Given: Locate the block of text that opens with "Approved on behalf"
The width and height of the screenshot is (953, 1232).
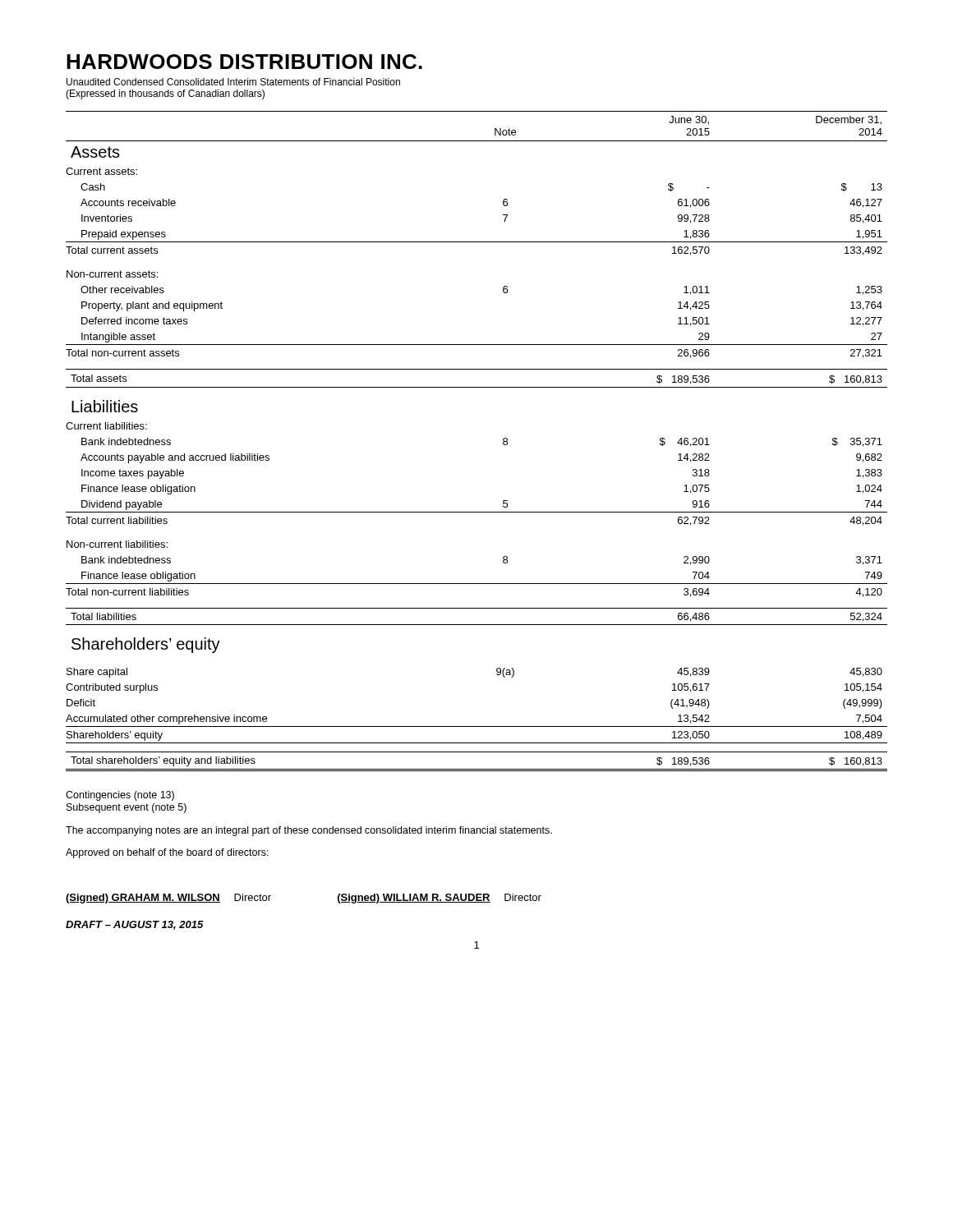Looking at the screenshot, I should [167, 853].
